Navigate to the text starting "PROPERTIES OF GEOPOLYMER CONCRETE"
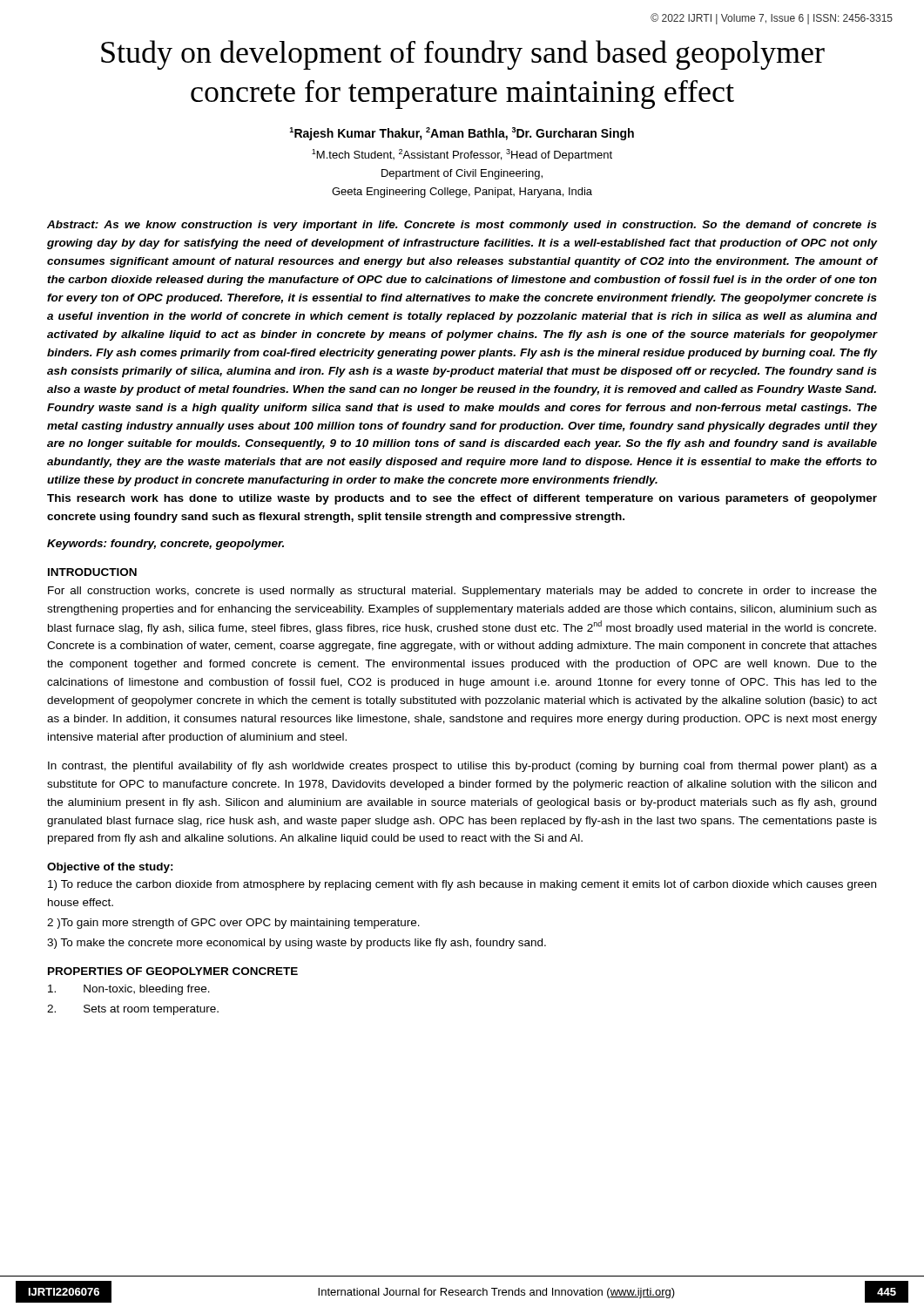 coord(173,971)
